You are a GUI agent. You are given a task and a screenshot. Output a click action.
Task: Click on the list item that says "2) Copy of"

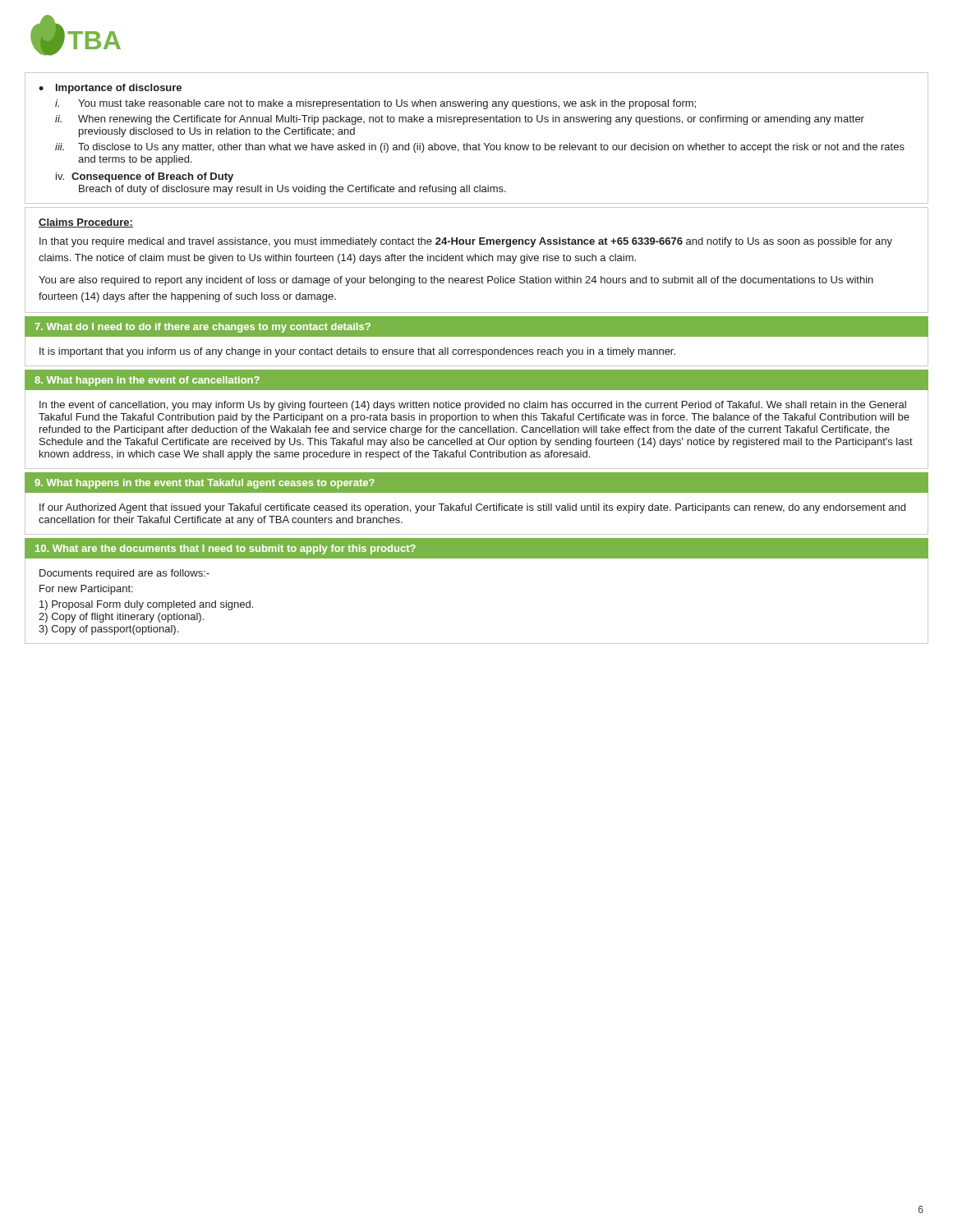(122, 616)
